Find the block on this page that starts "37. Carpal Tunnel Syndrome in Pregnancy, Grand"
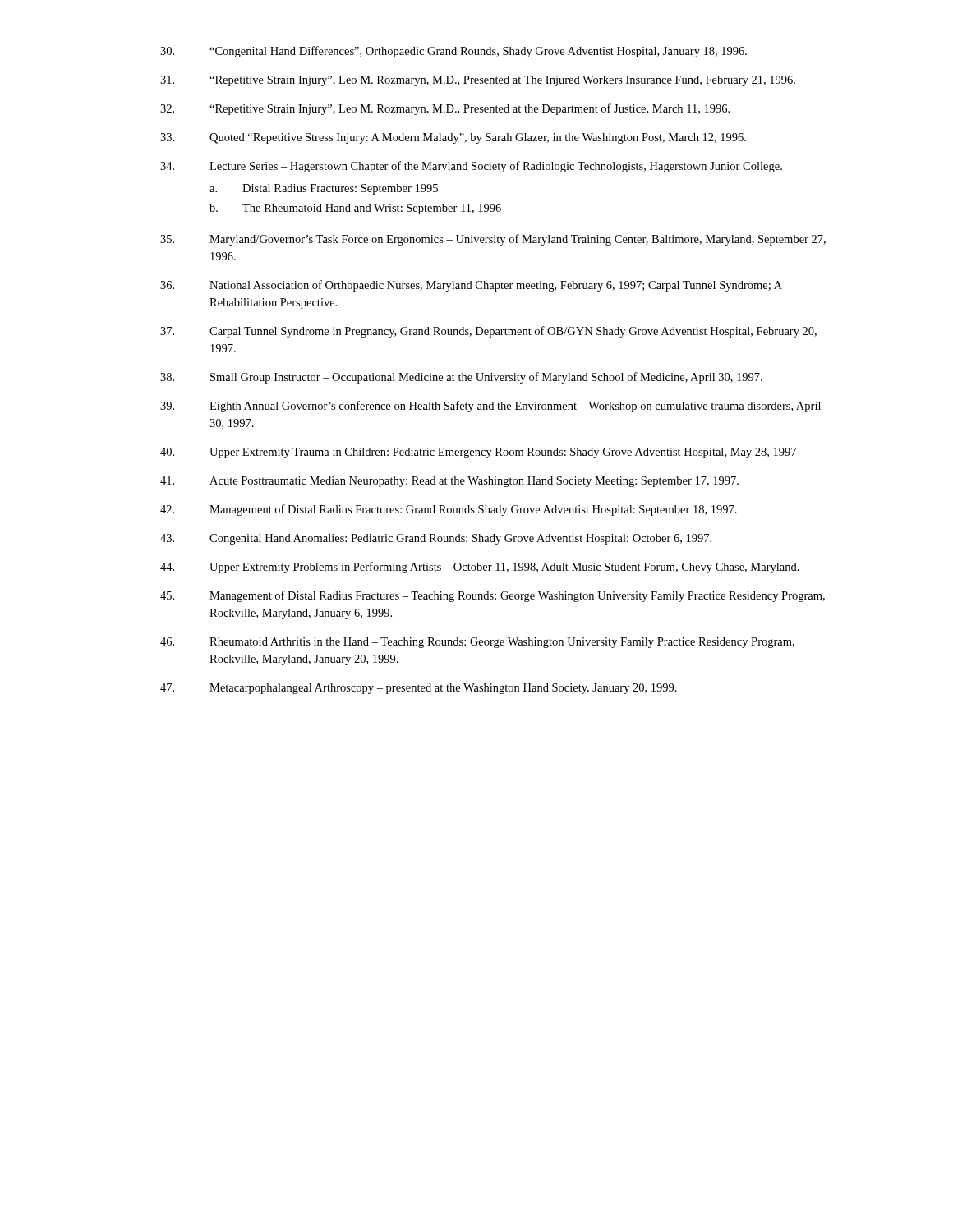Screen dimensions: 1232x953 tap(497, 340)
